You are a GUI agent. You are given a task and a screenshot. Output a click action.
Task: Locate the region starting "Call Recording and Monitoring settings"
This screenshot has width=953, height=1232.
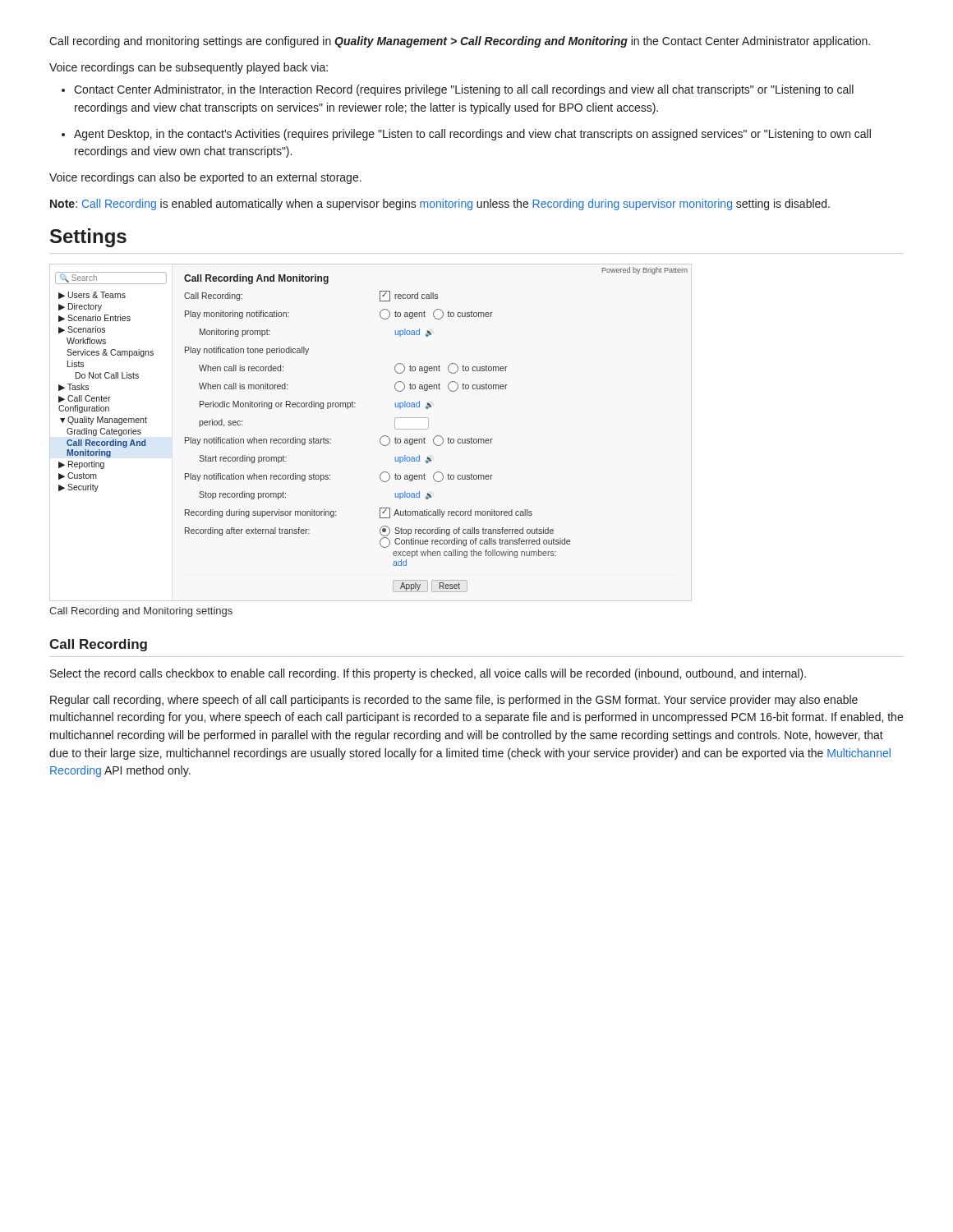(x=141, y=611)
